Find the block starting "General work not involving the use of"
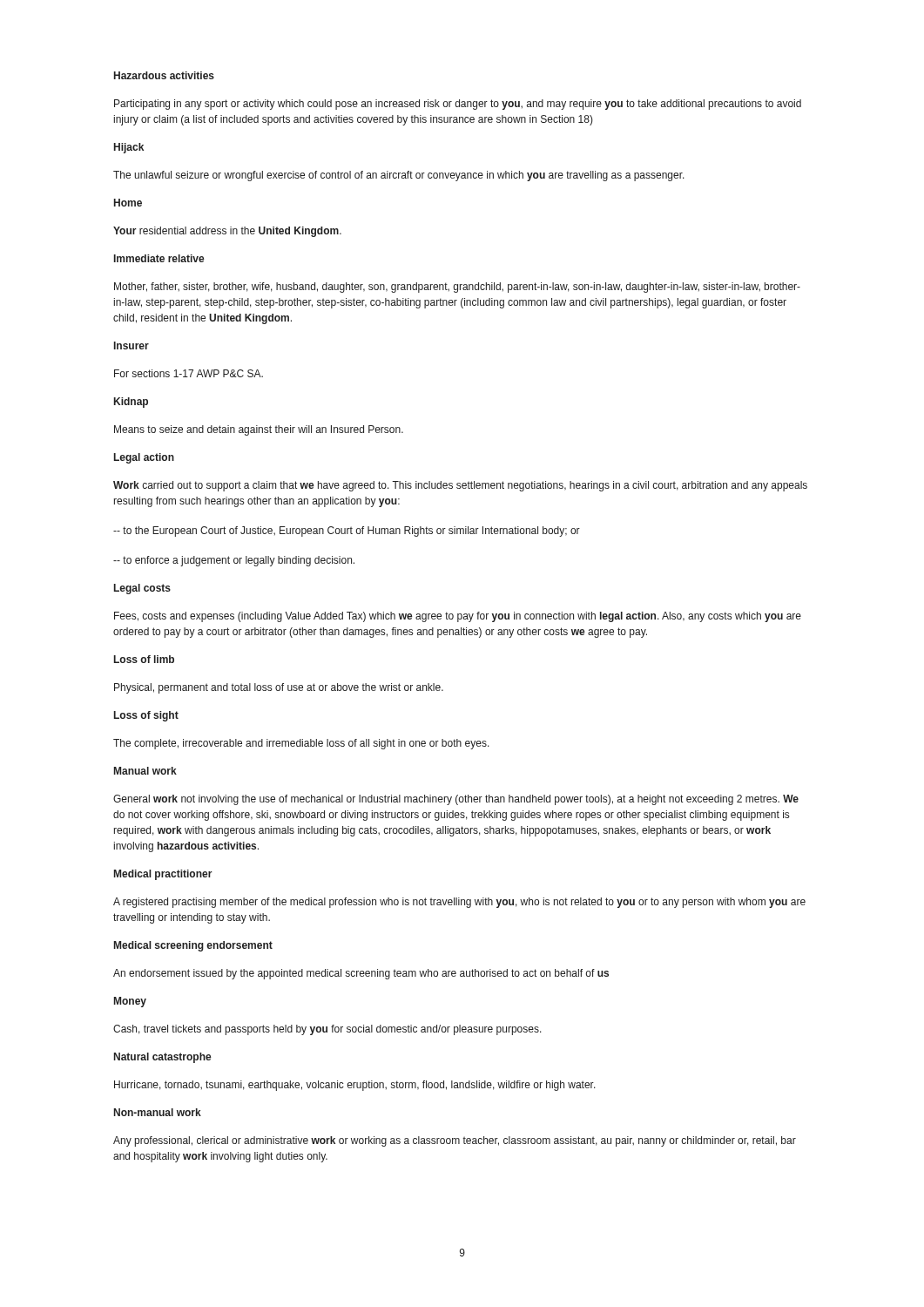The height and width of the screenshot is (1307, 924). point(462,822)
